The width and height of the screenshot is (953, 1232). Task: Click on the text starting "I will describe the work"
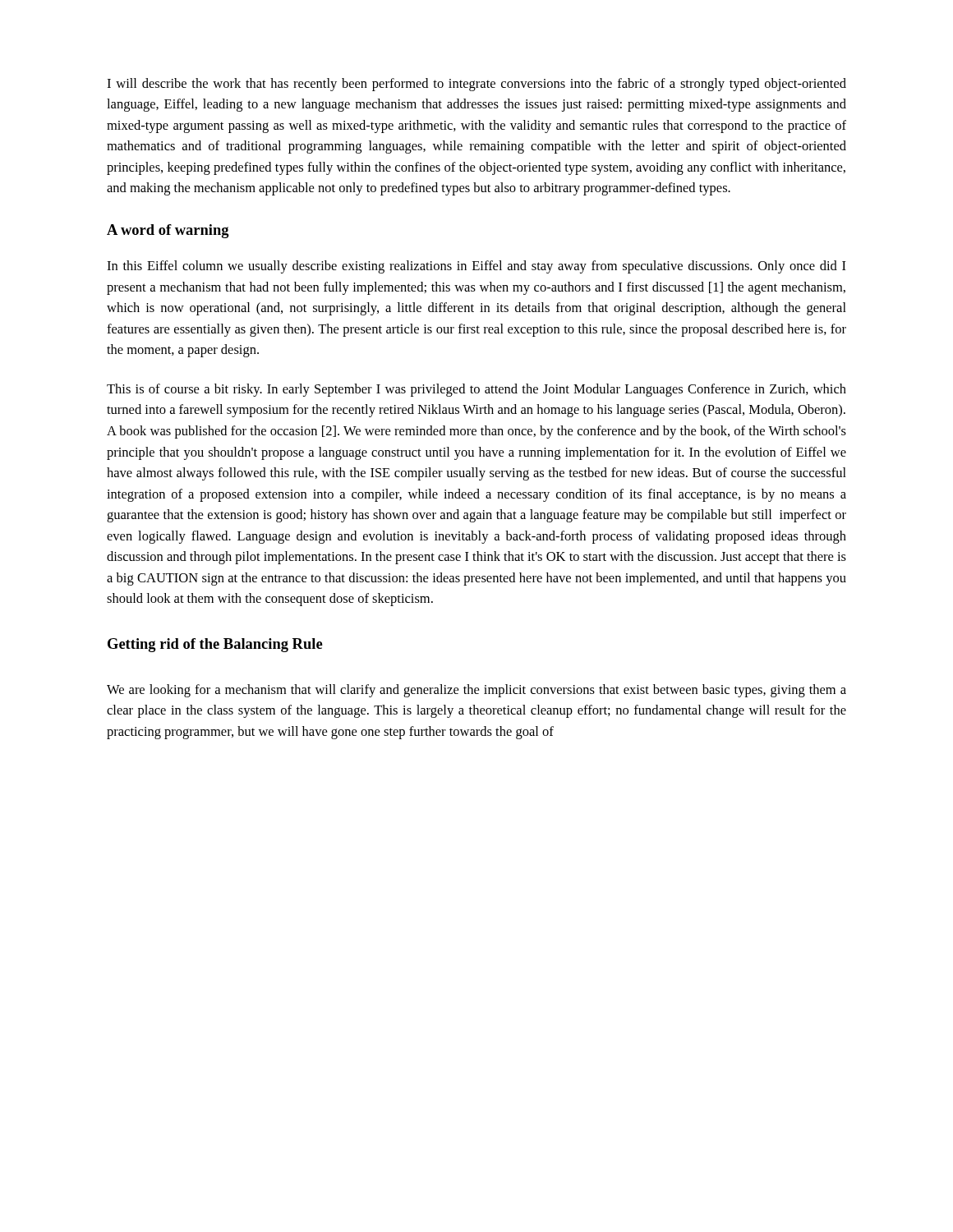[476, 136]
